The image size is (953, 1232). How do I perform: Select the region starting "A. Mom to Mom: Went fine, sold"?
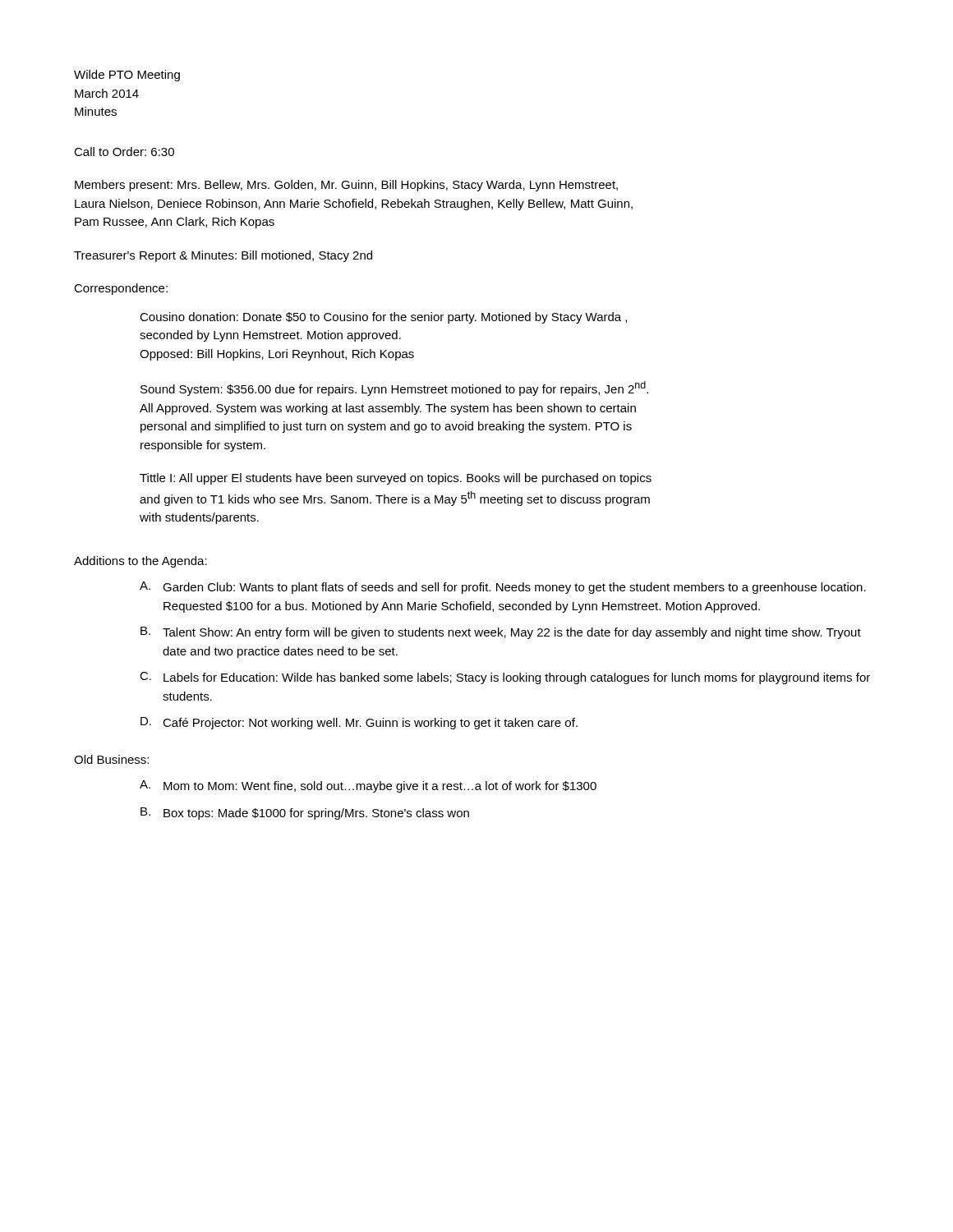509,786
